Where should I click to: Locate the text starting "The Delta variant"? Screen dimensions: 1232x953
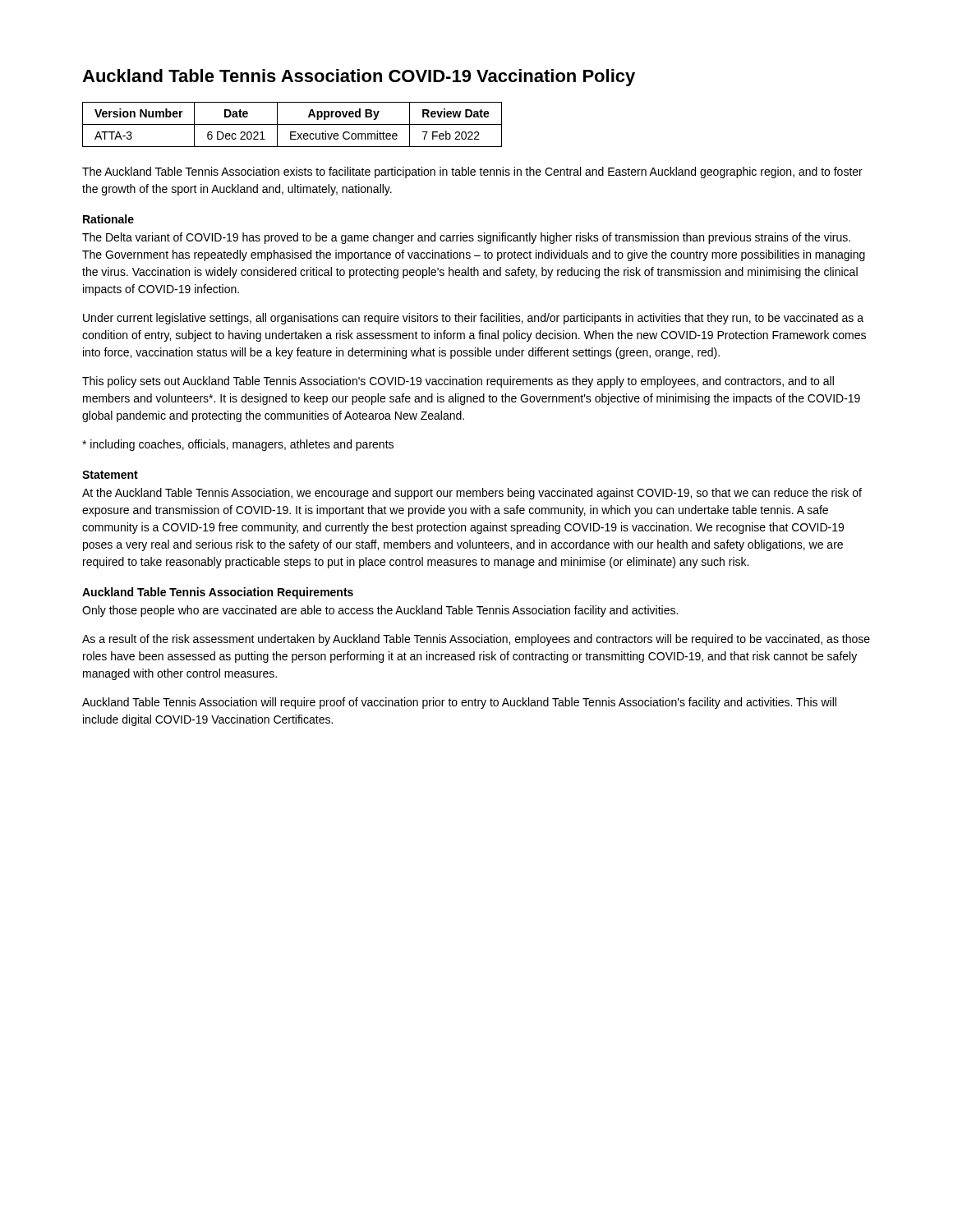[x=474, y=263]
